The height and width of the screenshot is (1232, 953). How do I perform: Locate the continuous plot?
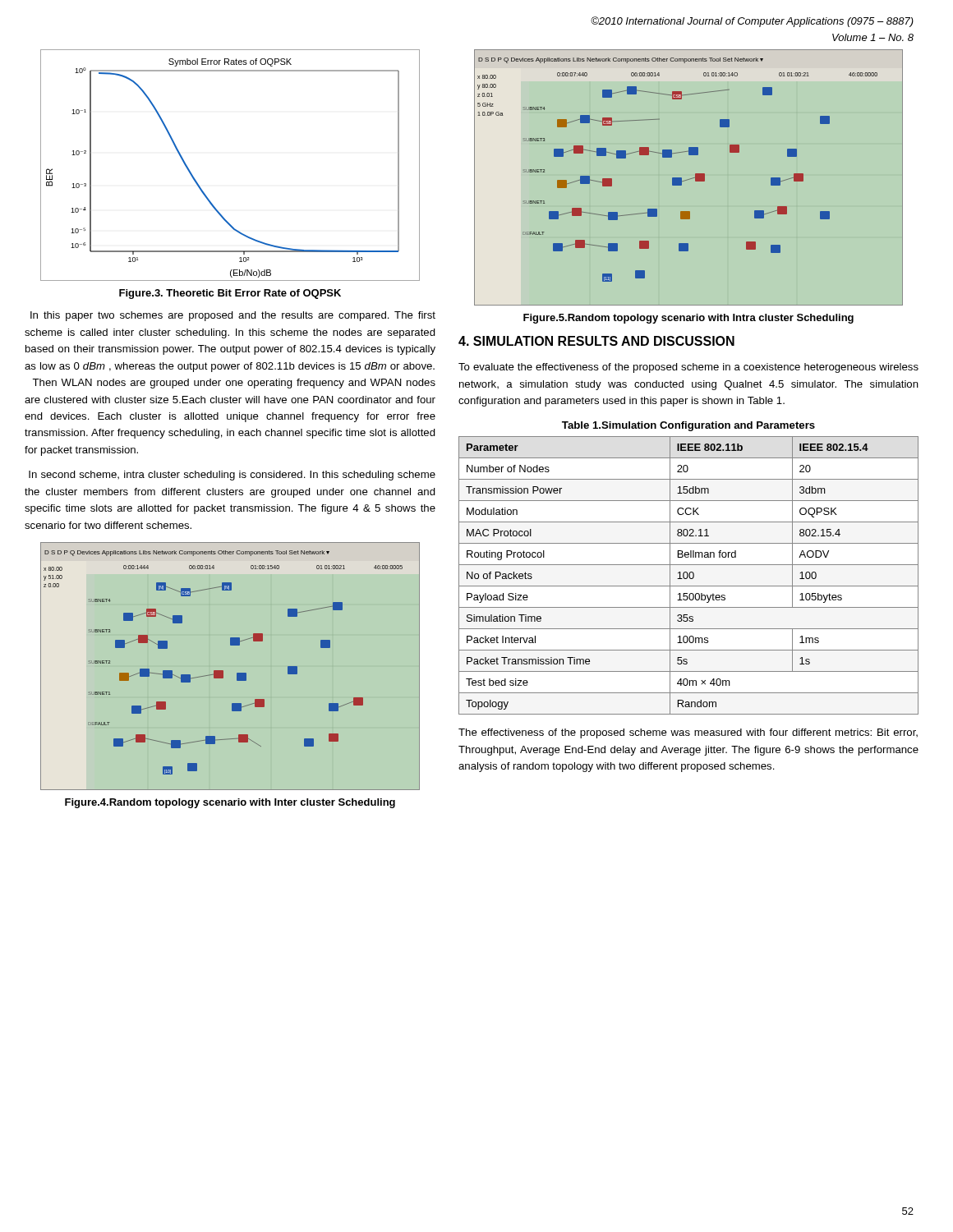pyautogui.click(x=230, y=167)
